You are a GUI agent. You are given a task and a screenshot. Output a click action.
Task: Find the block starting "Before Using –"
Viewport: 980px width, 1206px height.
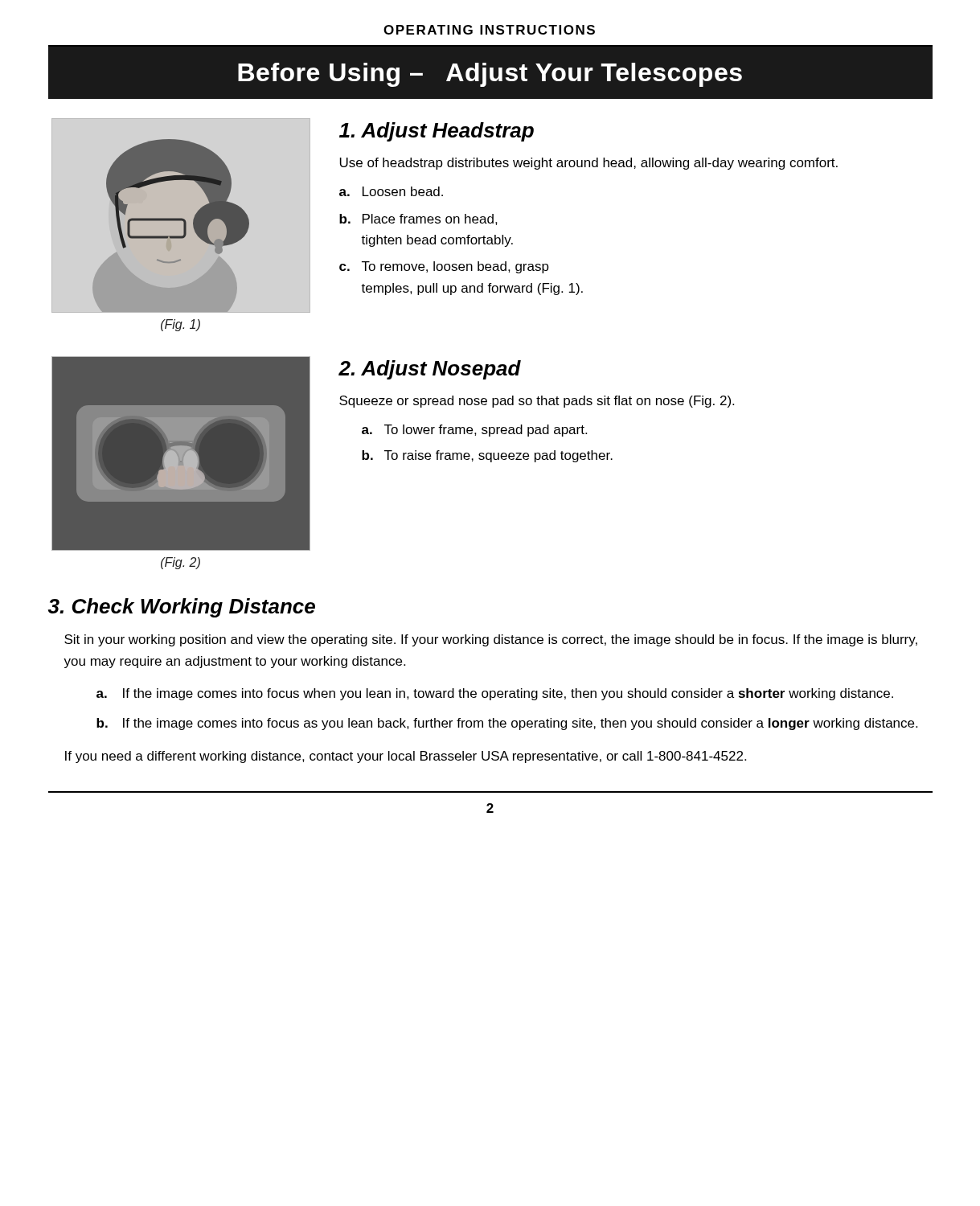(490, 72)
